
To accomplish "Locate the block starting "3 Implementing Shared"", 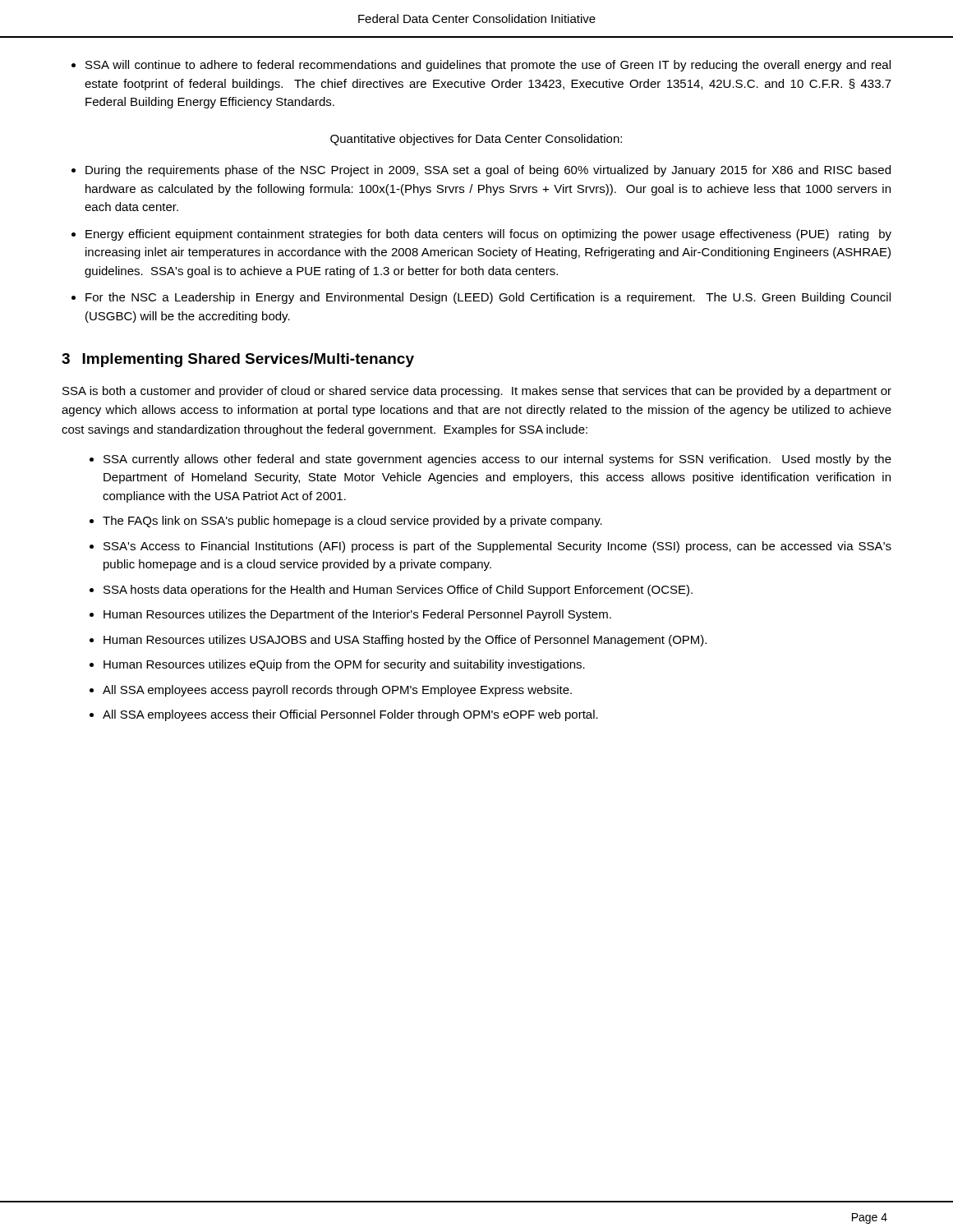I will 238,359.
